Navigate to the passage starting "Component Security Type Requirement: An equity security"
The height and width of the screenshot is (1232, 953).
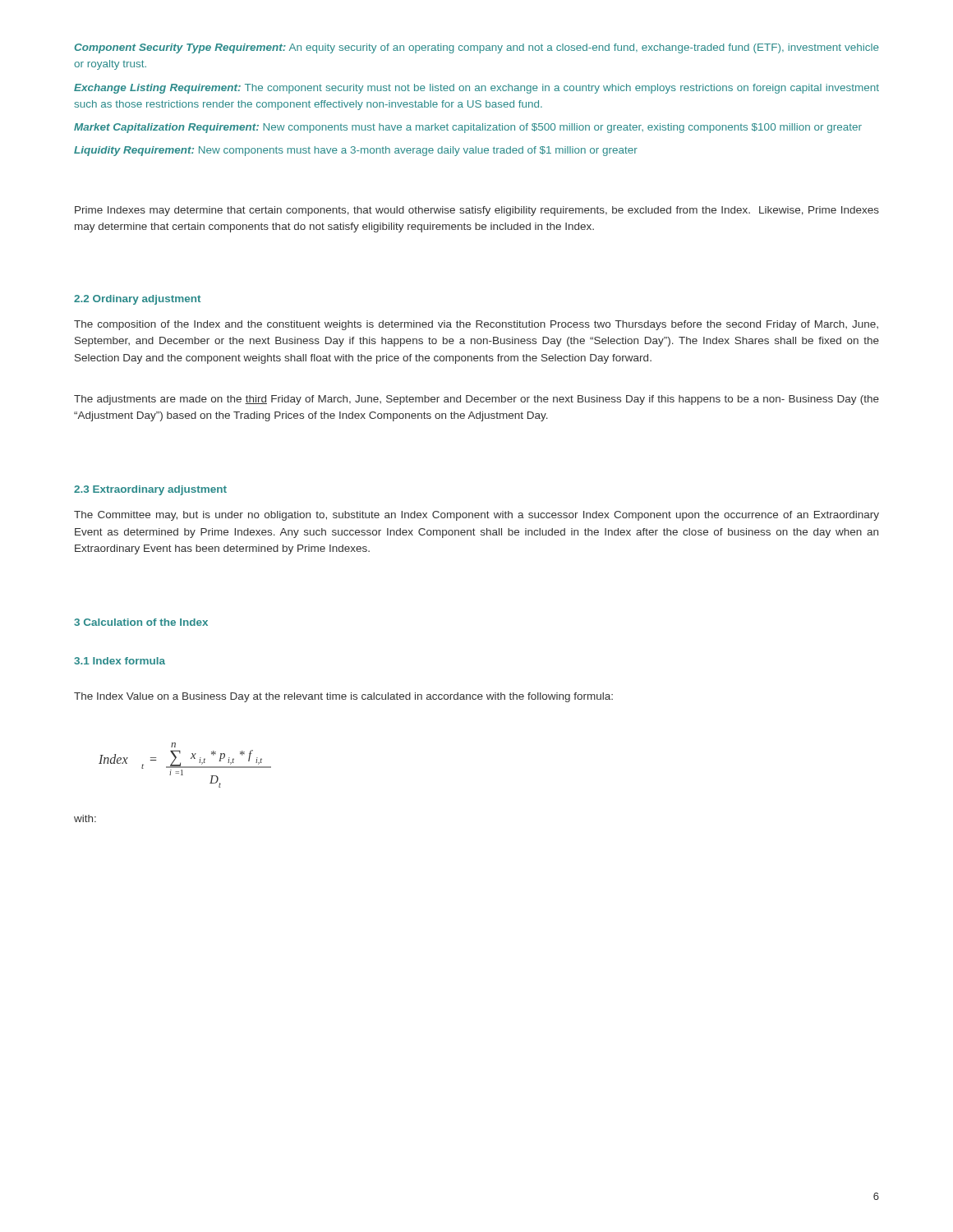(x=476, y=56)
